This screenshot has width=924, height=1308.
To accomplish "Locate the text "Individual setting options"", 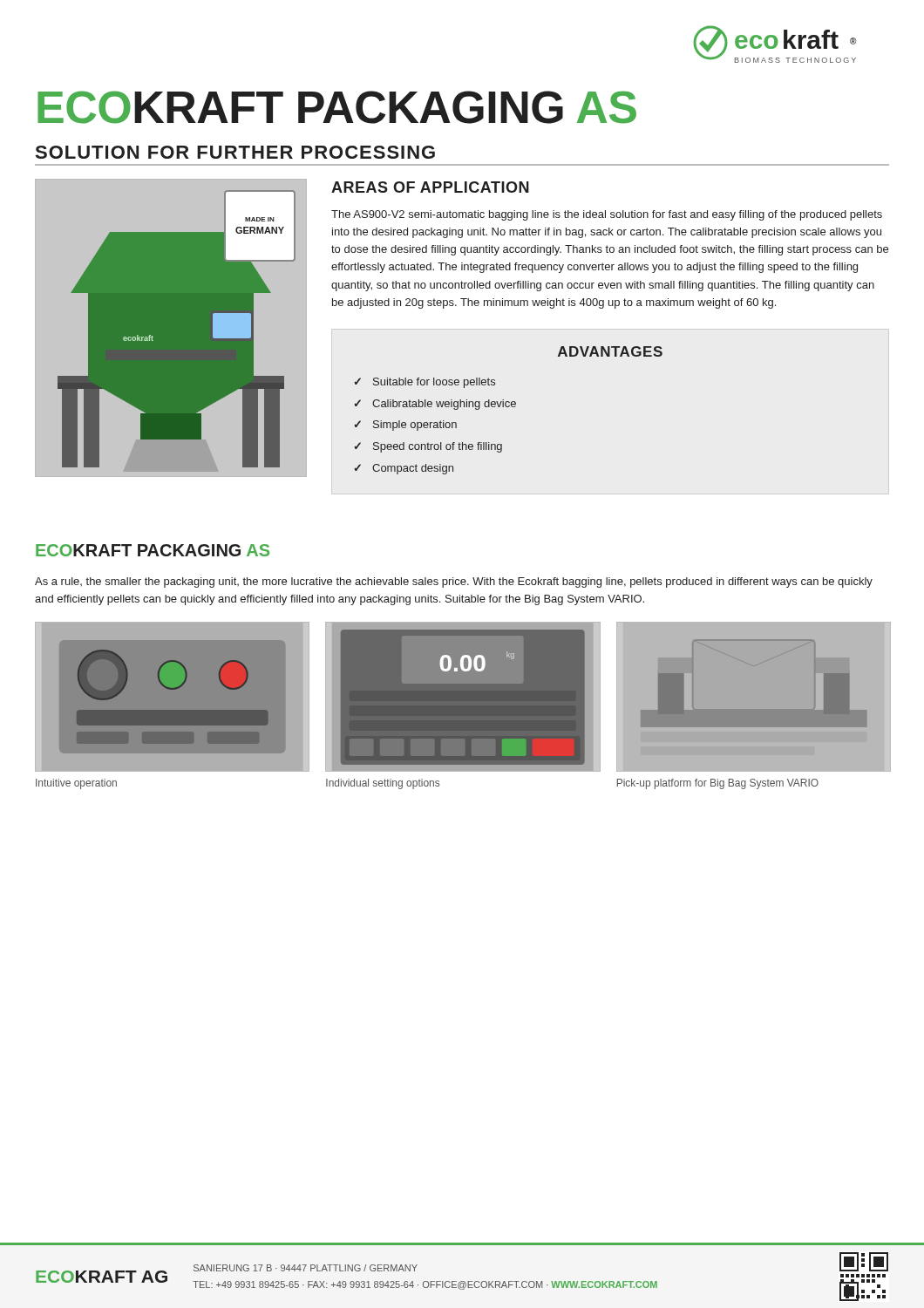I will (383, 783).
